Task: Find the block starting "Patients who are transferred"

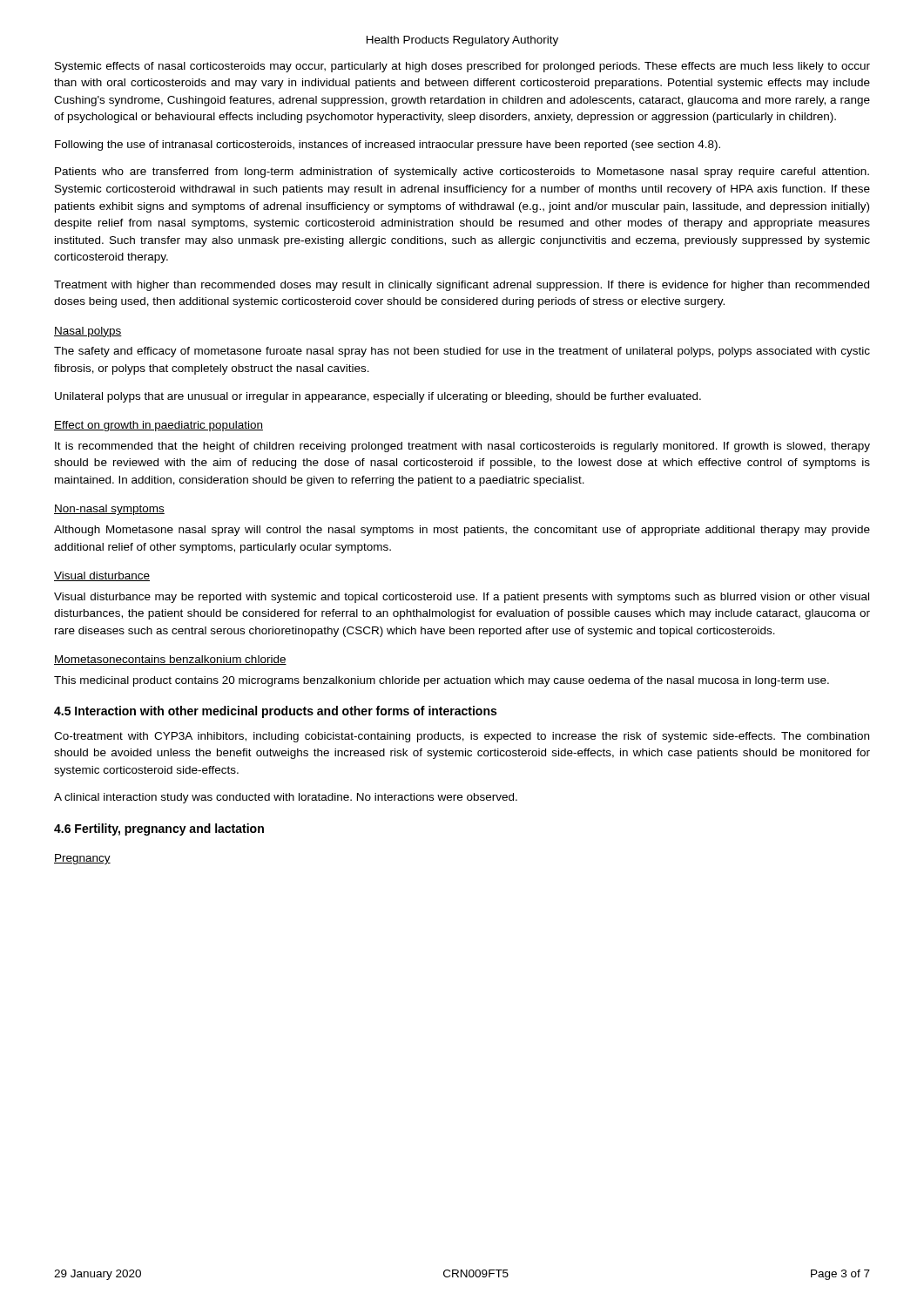Action: (x=462, y=214)
